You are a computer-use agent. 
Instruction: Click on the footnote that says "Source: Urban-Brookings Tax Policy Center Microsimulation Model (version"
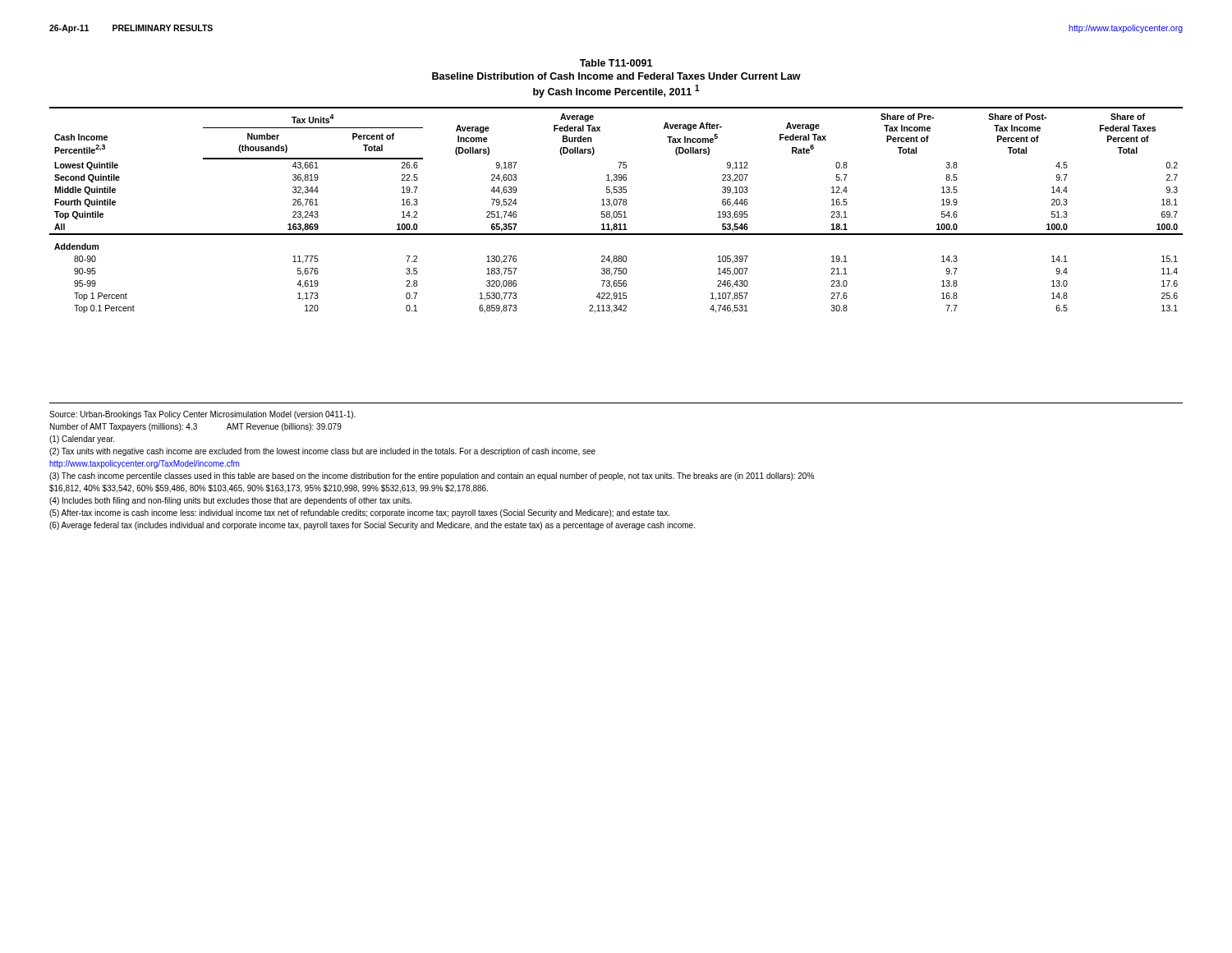(616, 470)
